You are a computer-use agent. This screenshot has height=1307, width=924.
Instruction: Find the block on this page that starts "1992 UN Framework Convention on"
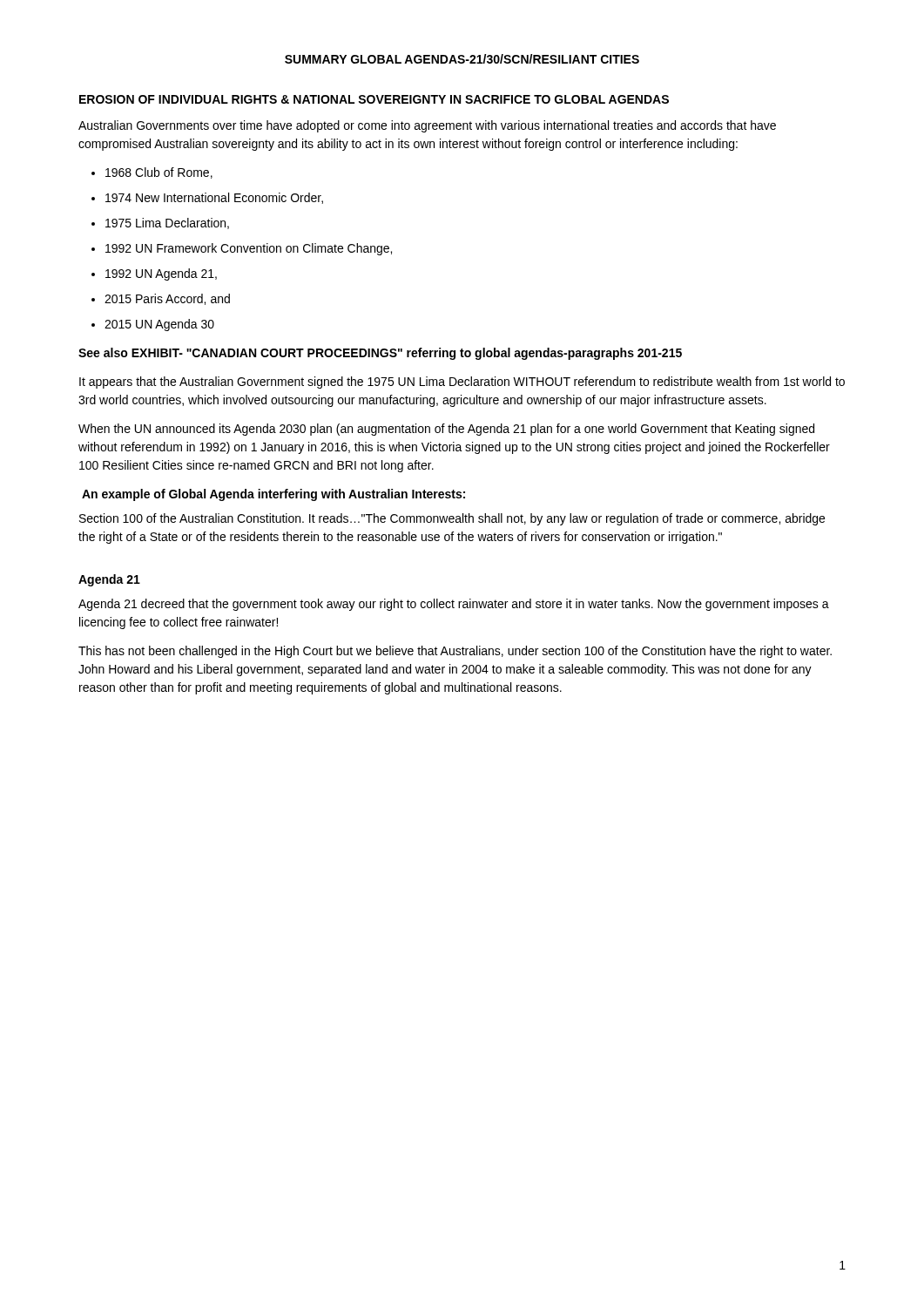click(x=249, y=248)
